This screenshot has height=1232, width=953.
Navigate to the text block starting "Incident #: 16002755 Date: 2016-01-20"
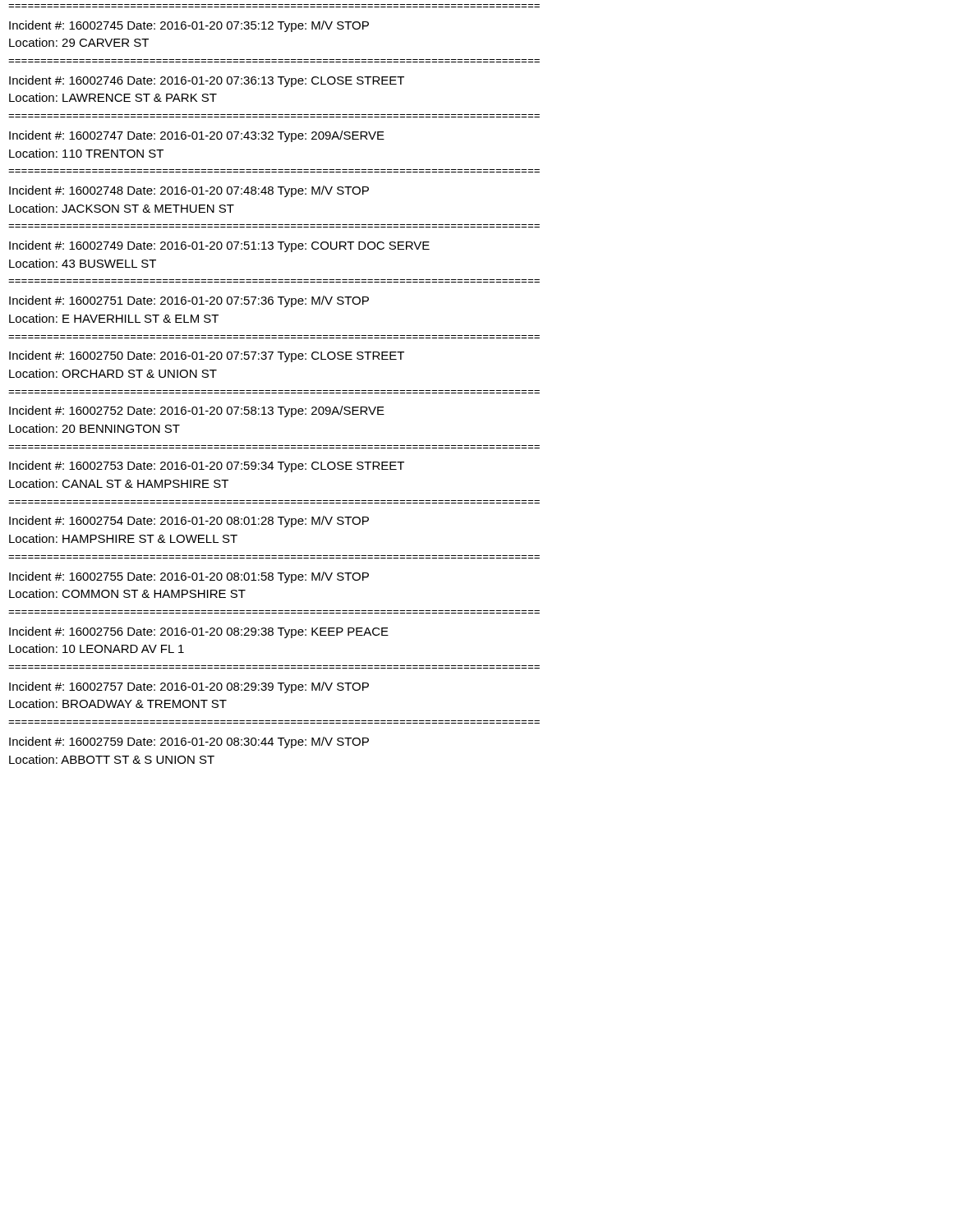[189, 577]
